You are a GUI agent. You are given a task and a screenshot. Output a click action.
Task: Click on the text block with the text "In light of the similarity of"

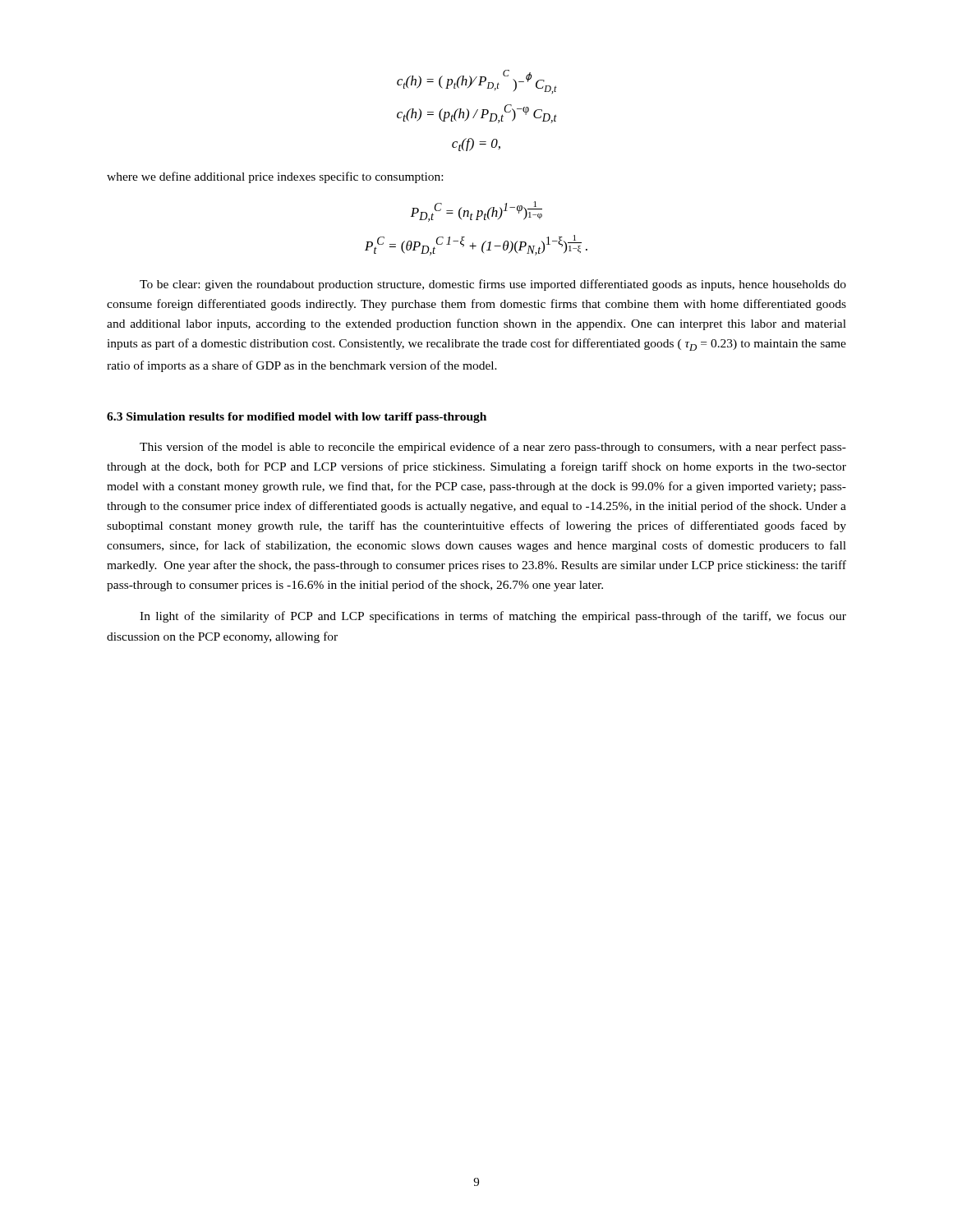pyautogui.click(x=476, y=626)
